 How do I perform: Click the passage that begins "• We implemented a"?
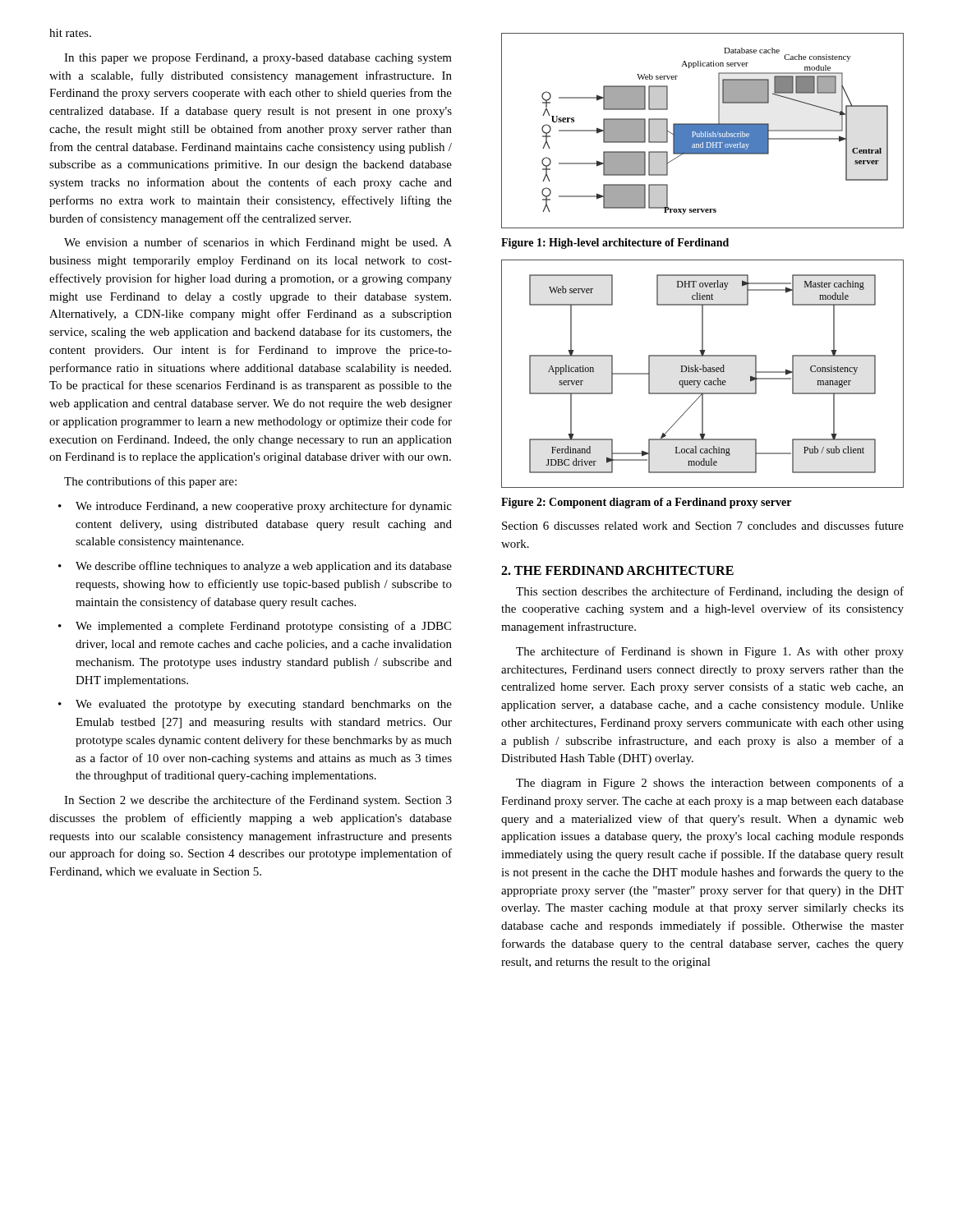[255, 654]
